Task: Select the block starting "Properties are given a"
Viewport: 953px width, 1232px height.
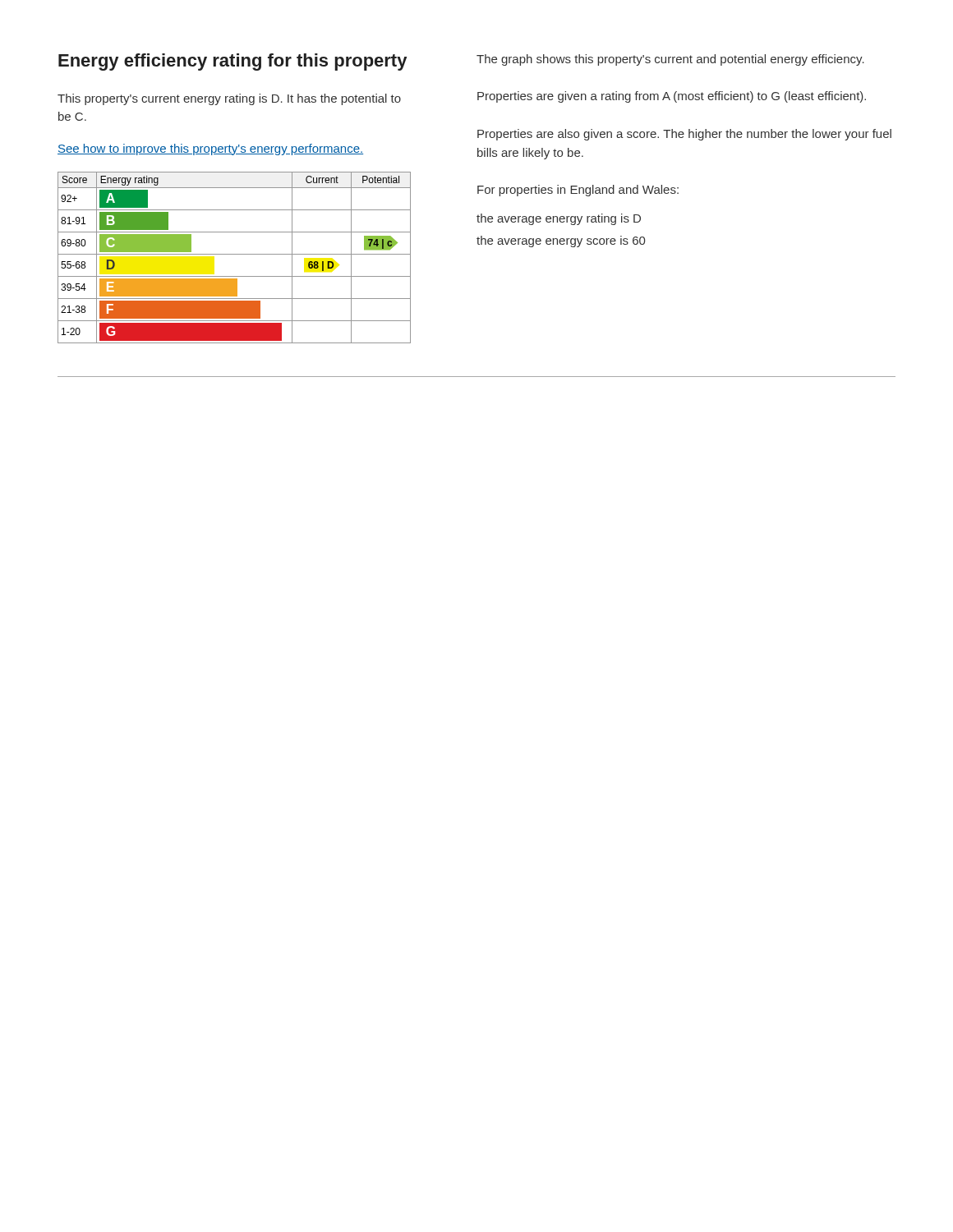Action: point(672,96)
